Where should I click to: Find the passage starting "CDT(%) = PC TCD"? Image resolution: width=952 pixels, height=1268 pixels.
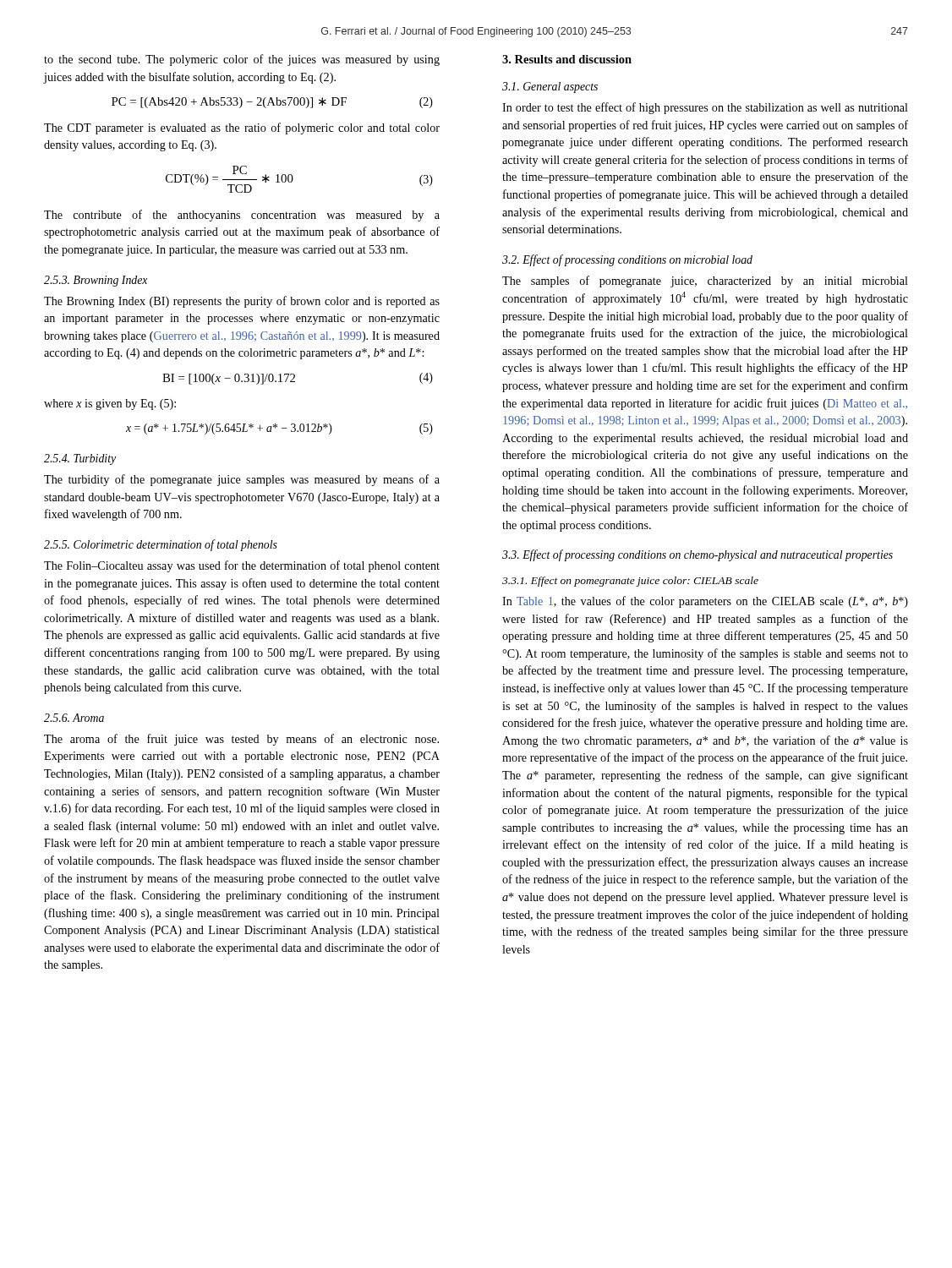(x=242, y=180)
